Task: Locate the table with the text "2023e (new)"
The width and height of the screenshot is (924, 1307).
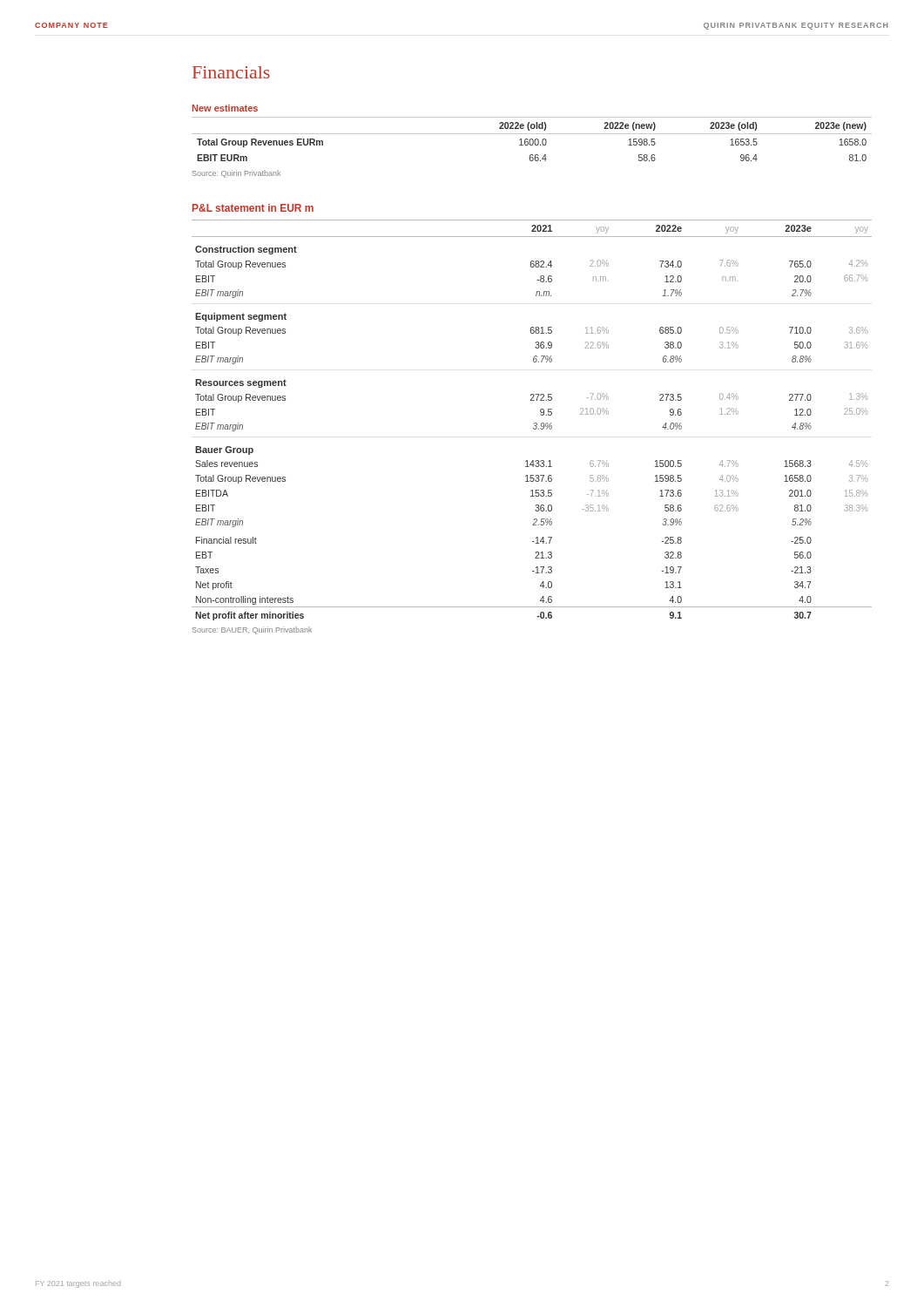Action: (532, 141)
